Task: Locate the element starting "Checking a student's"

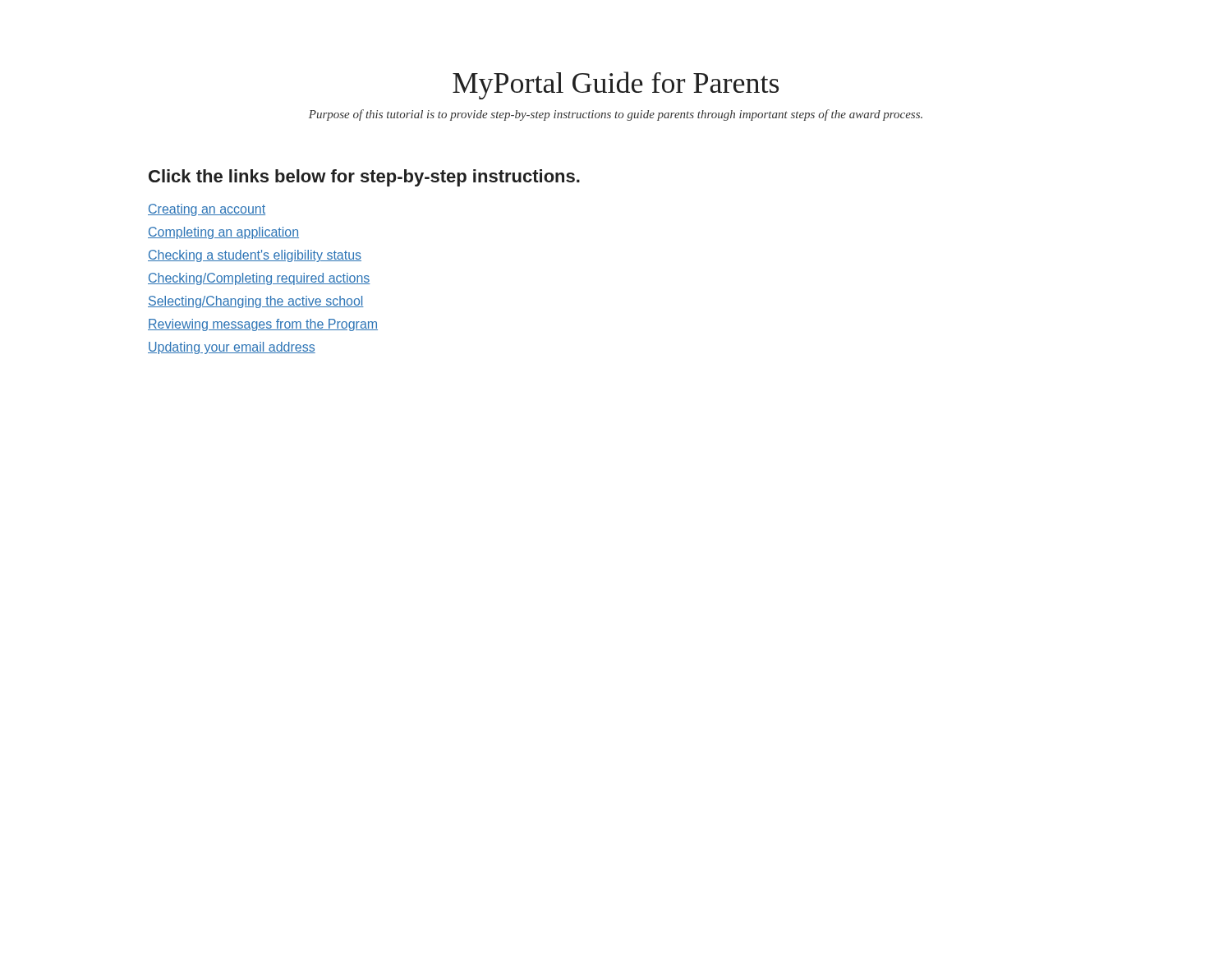Action: click(x=255, y=255)
